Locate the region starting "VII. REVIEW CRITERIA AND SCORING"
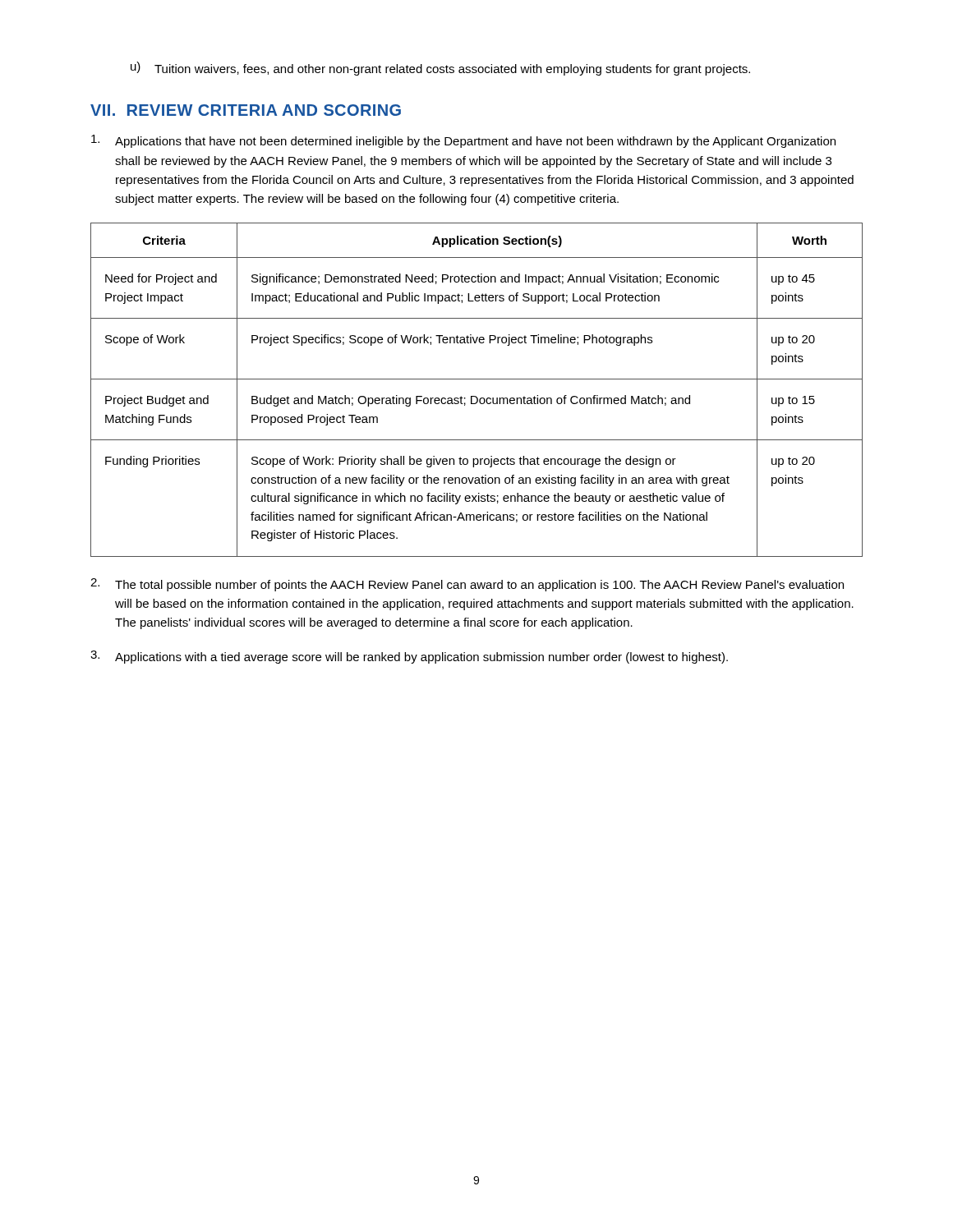This screenshot has width=953, height=1232. [x=246, y=110]
